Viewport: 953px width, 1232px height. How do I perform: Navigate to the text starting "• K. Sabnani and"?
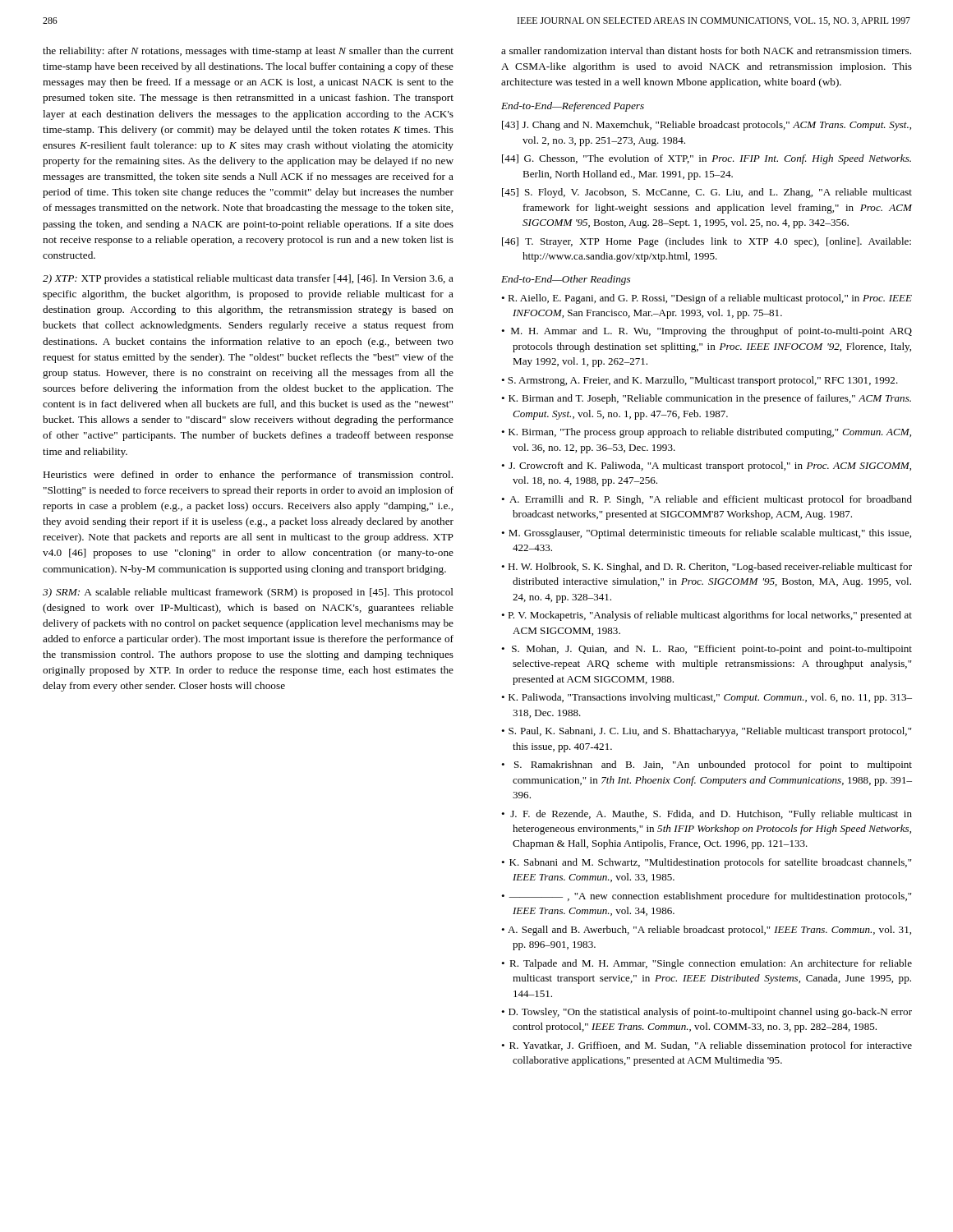tap(707, 869)
